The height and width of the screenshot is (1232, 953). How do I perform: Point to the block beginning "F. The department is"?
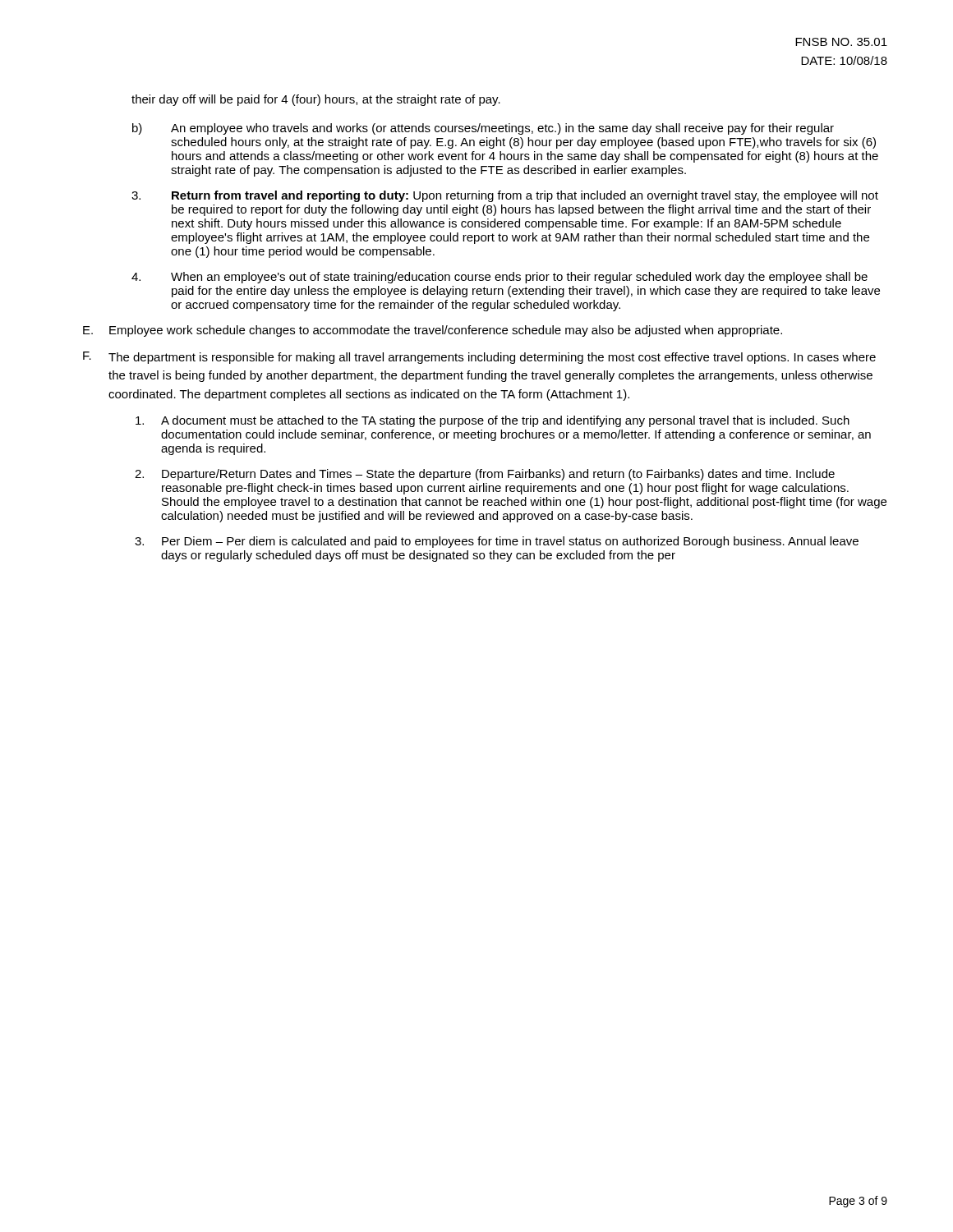pyautogui.click(x=485, y=461)
